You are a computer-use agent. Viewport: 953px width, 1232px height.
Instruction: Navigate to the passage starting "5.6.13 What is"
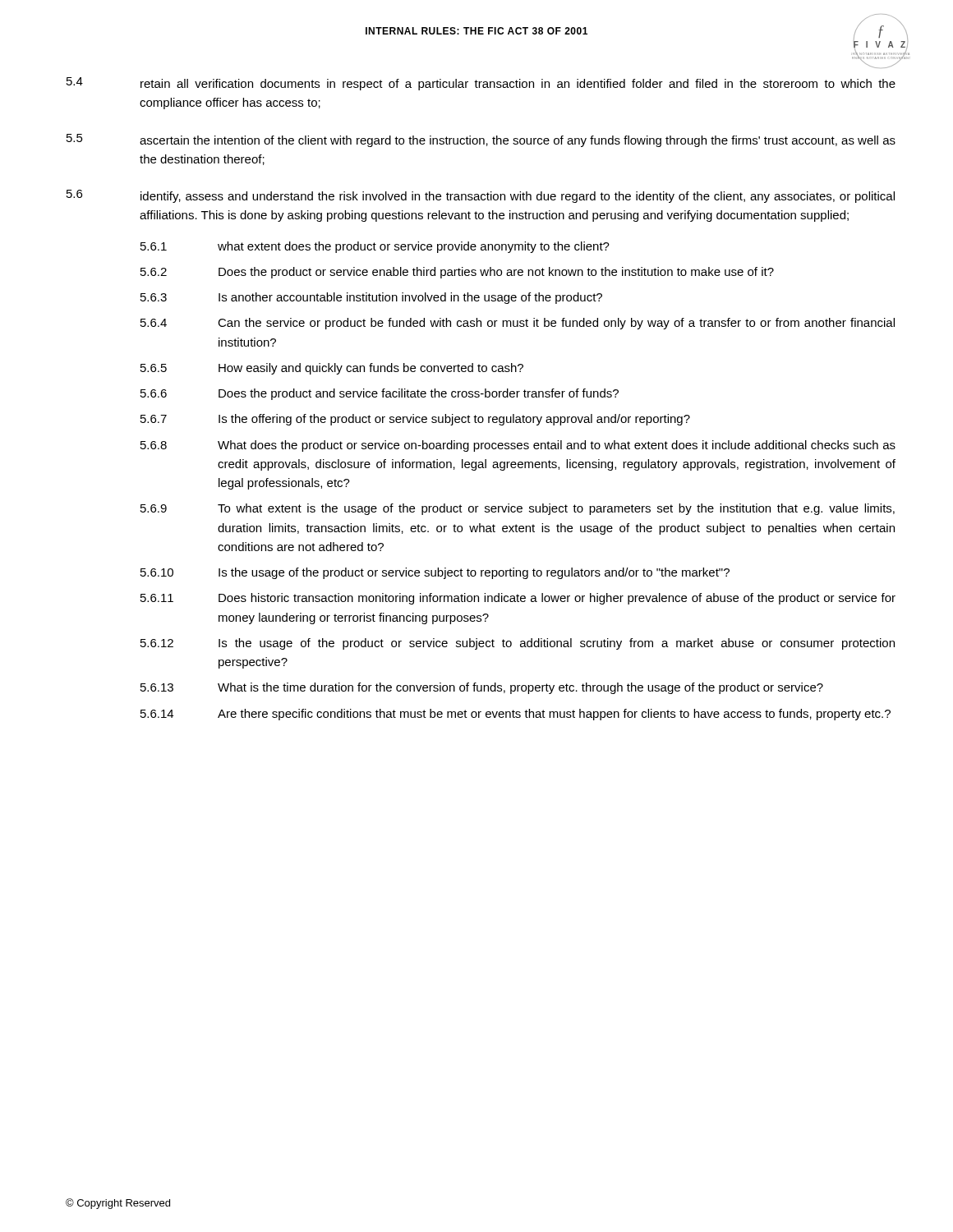(x=518, y=687)
